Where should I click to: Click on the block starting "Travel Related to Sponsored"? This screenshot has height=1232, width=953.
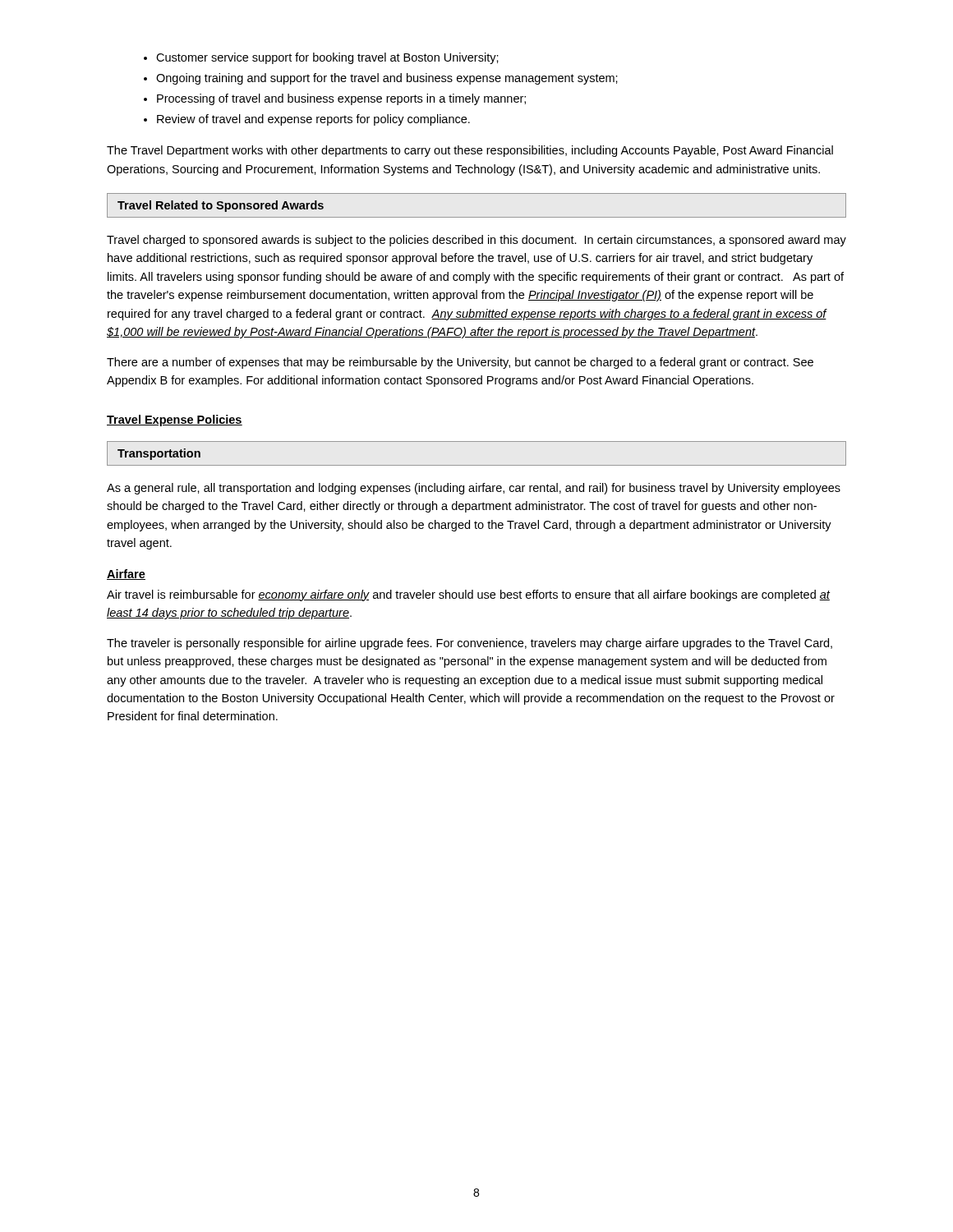(221, 205)
